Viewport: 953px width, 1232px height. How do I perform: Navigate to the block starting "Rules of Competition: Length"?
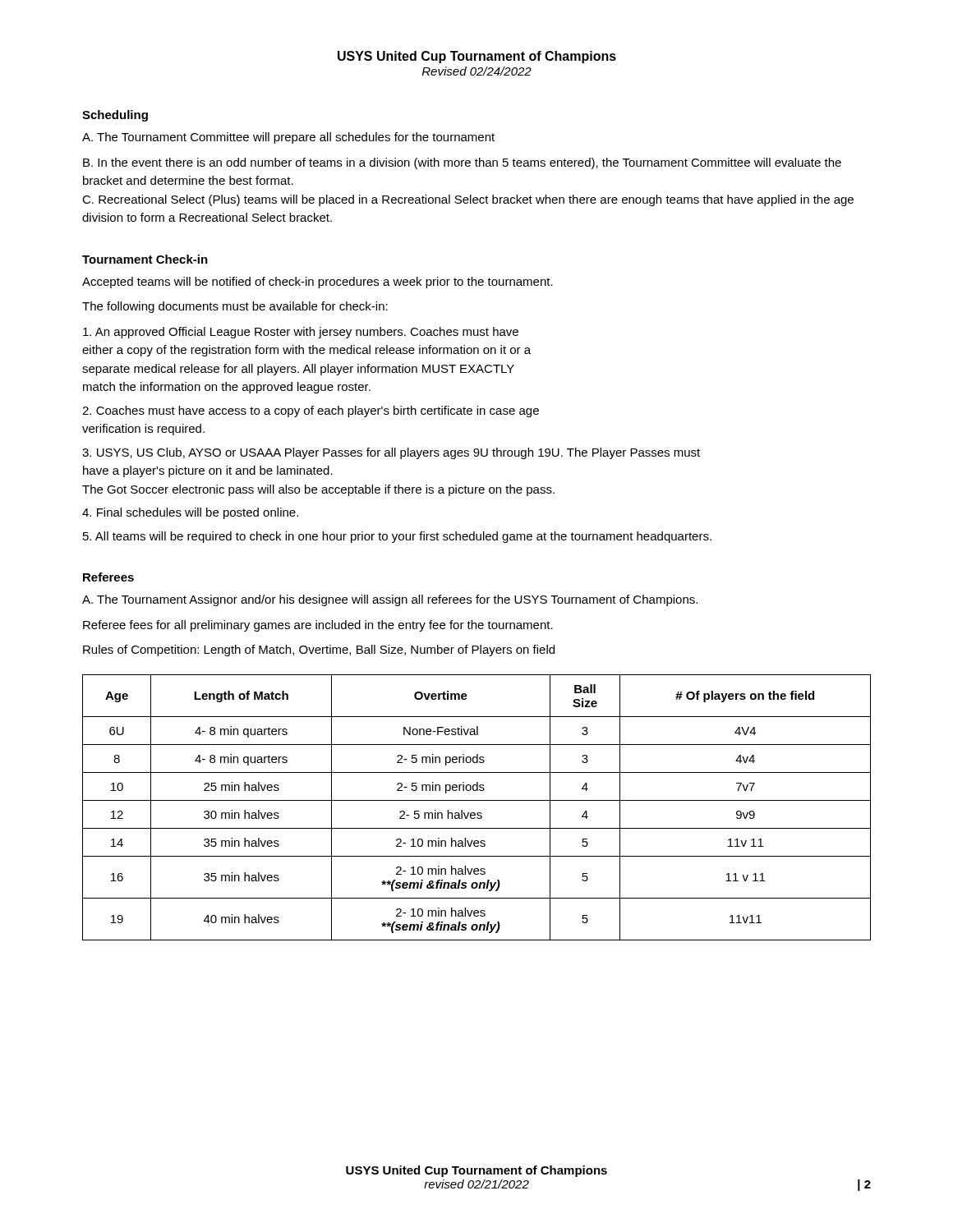(x=319, y=649)
